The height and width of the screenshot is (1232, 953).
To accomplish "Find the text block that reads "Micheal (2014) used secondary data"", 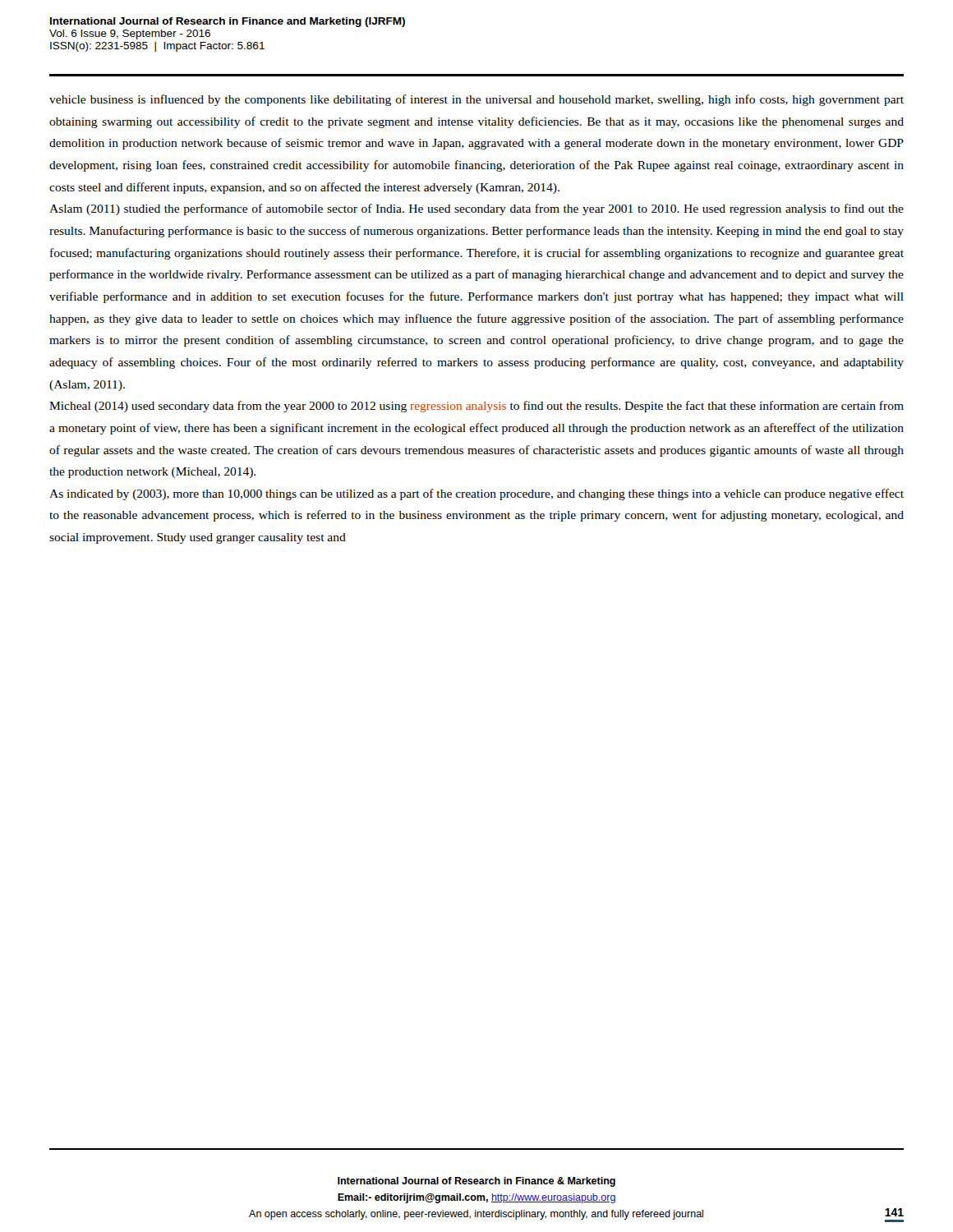I will click(476, 439).
